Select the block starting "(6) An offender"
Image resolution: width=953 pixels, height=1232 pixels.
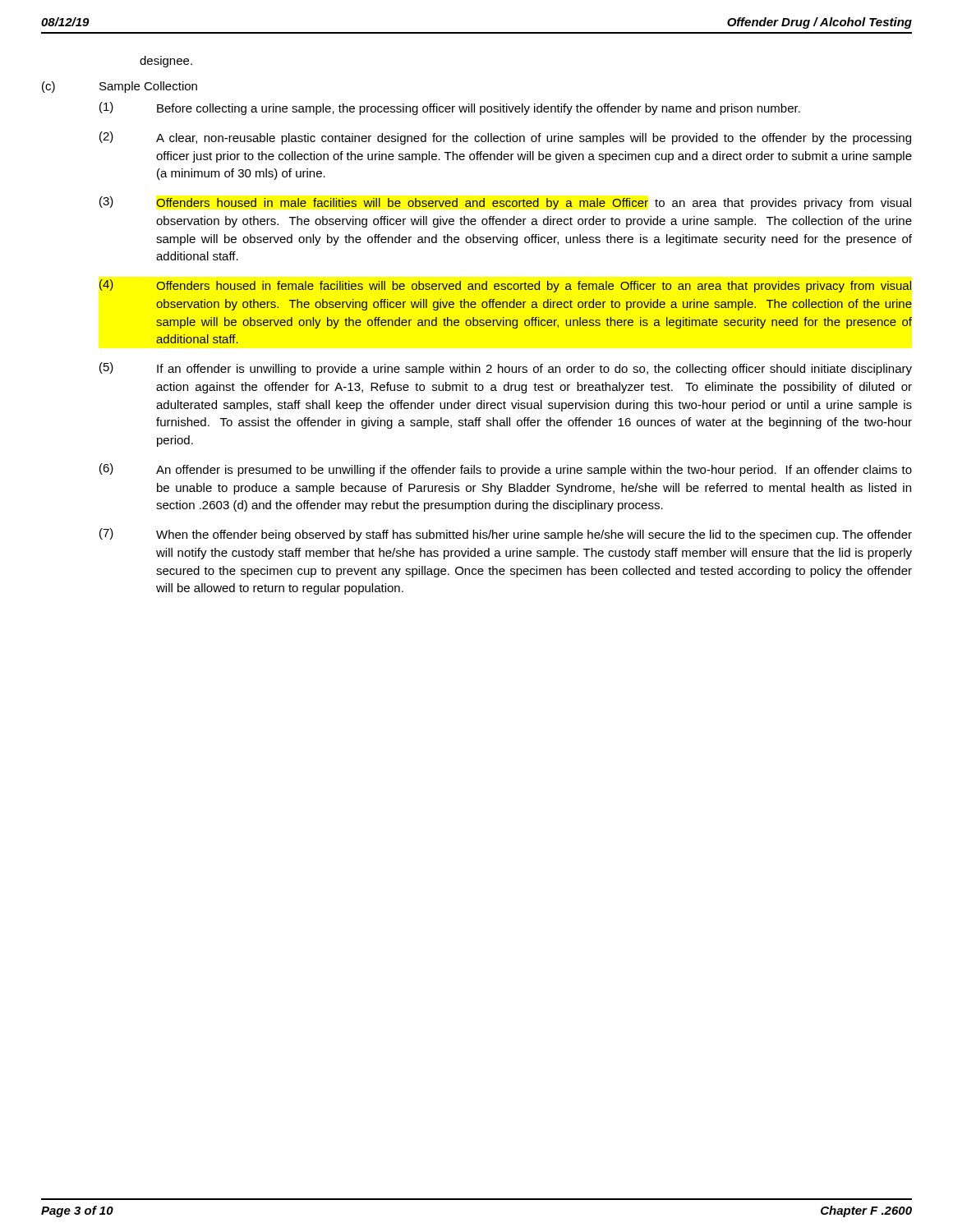click(x=505, y=487)
